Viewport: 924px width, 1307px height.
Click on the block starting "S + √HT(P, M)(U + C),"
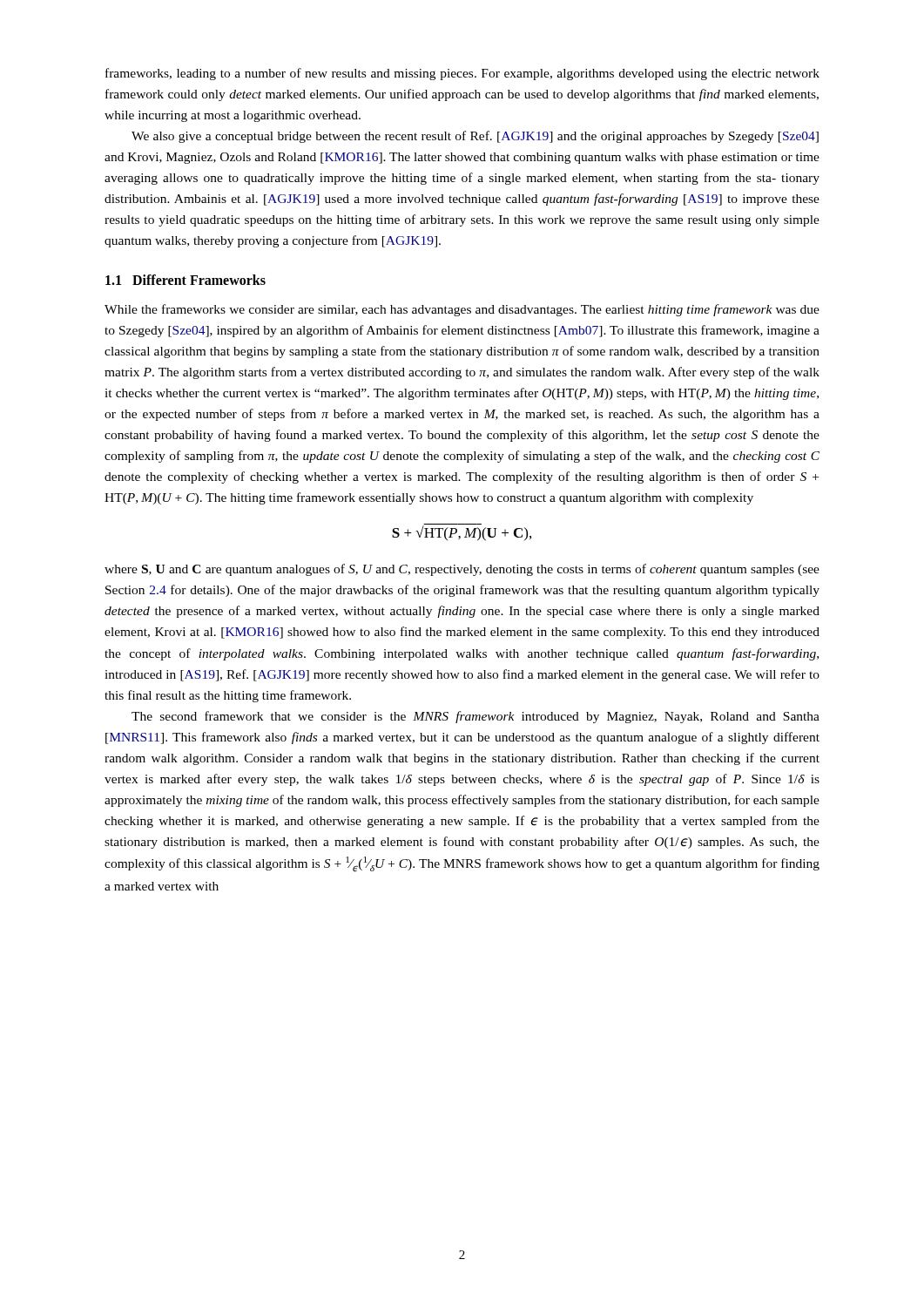(462, 534)
